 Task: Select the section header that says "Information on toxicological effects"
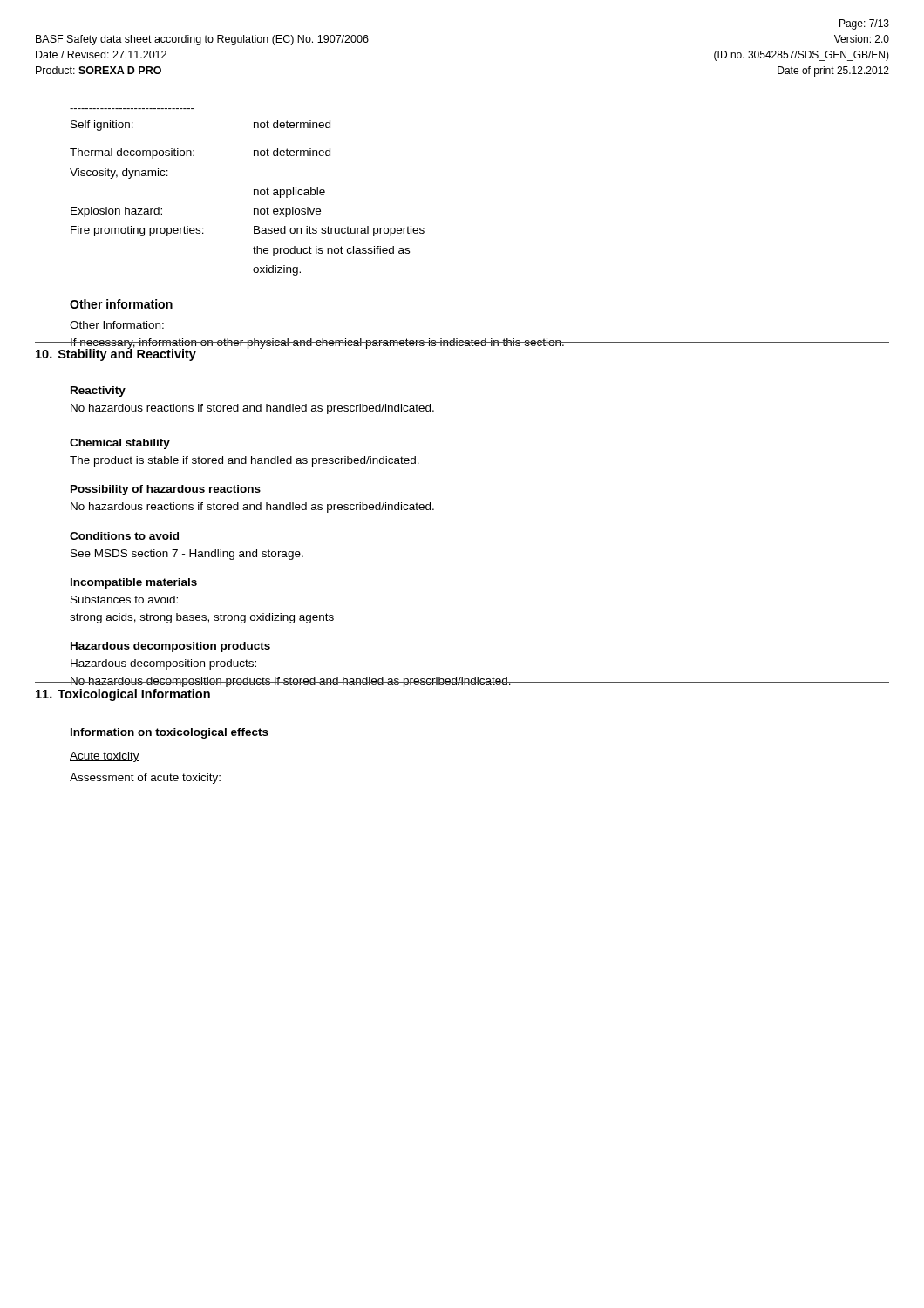(x=169, y=732)
